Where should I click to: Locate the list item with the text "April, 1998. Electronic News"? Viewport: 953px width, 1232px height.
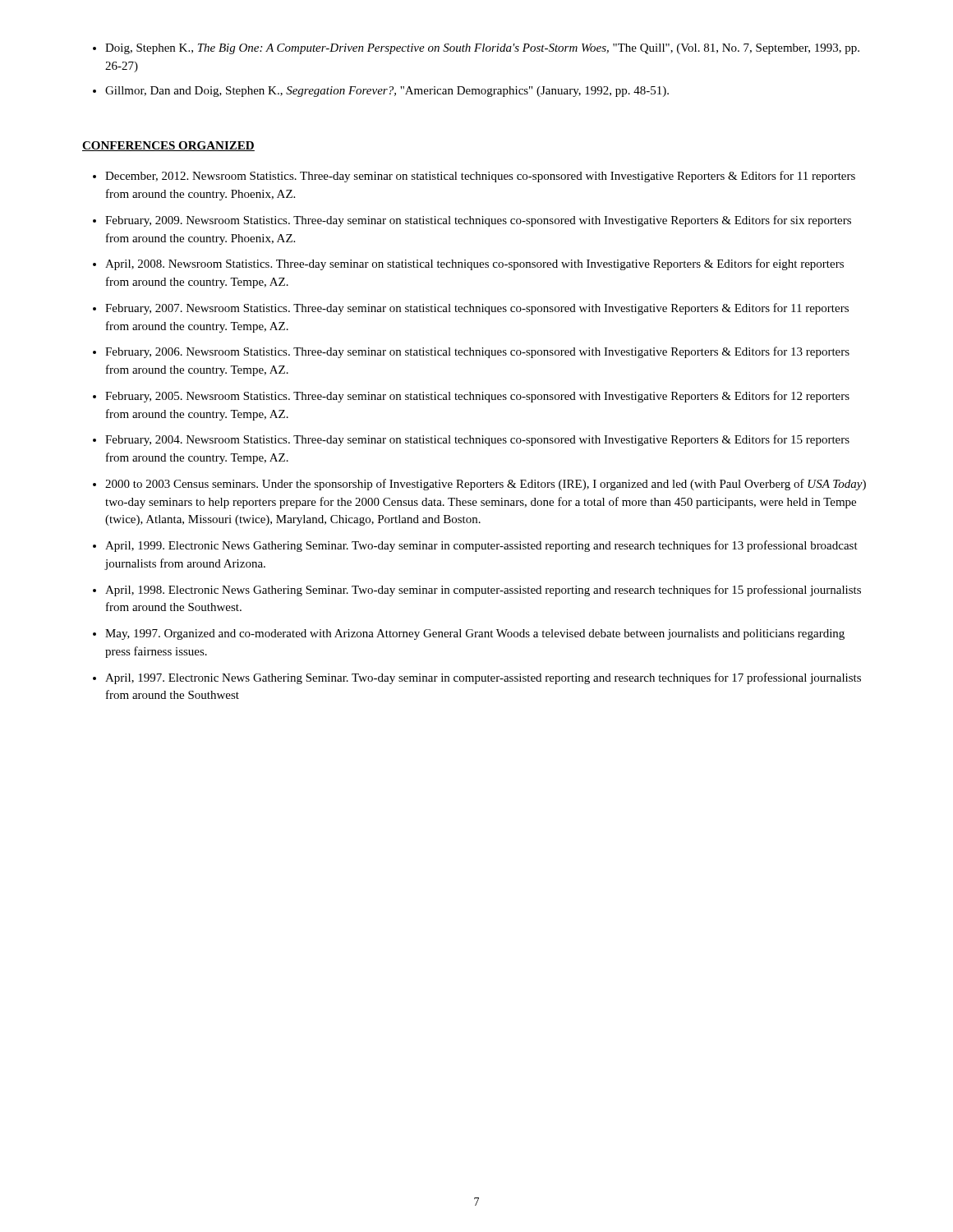[483, 598]
